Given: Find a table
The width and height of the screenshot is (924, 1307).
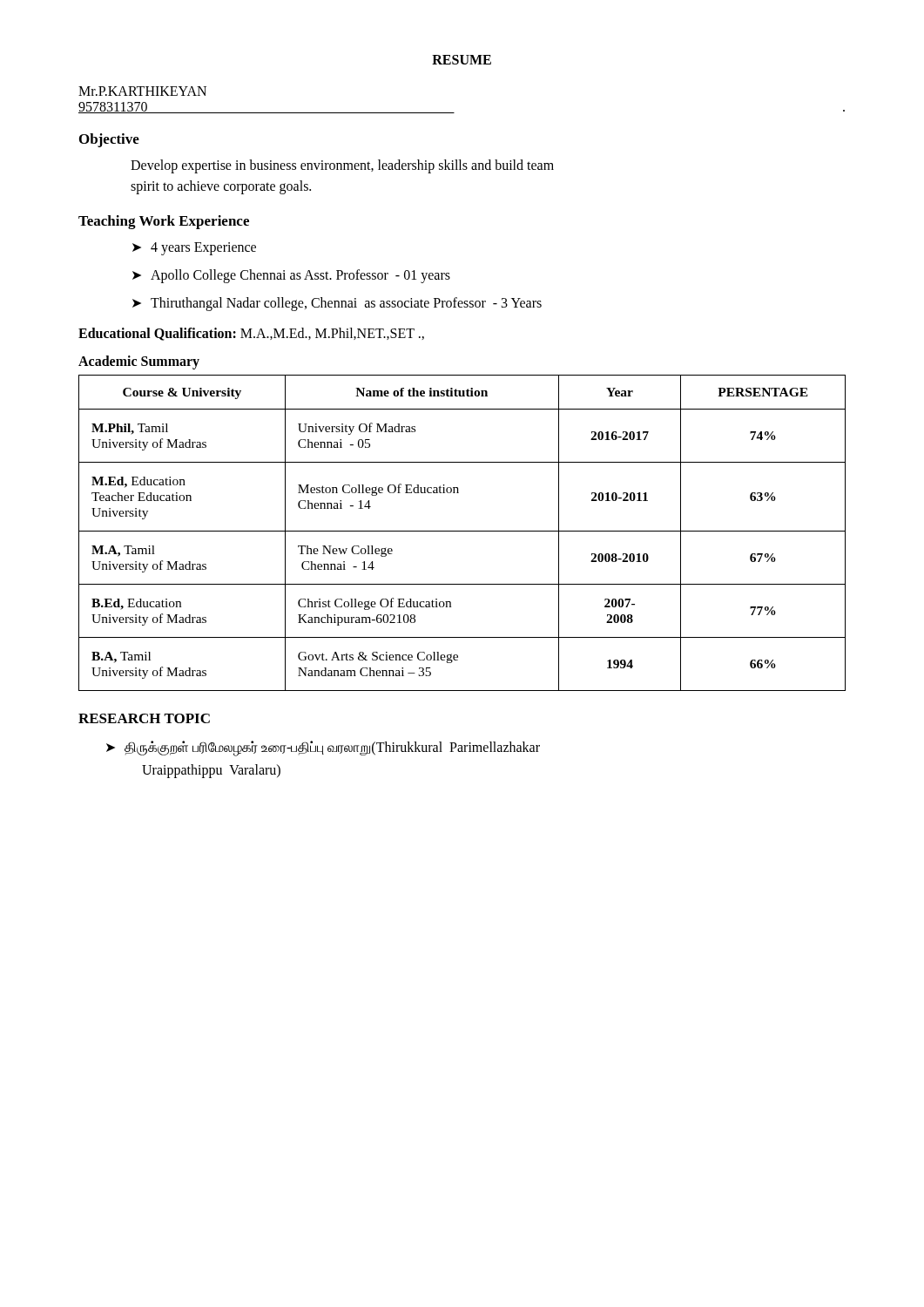Looking at the screenshot, I should [462, 533].
